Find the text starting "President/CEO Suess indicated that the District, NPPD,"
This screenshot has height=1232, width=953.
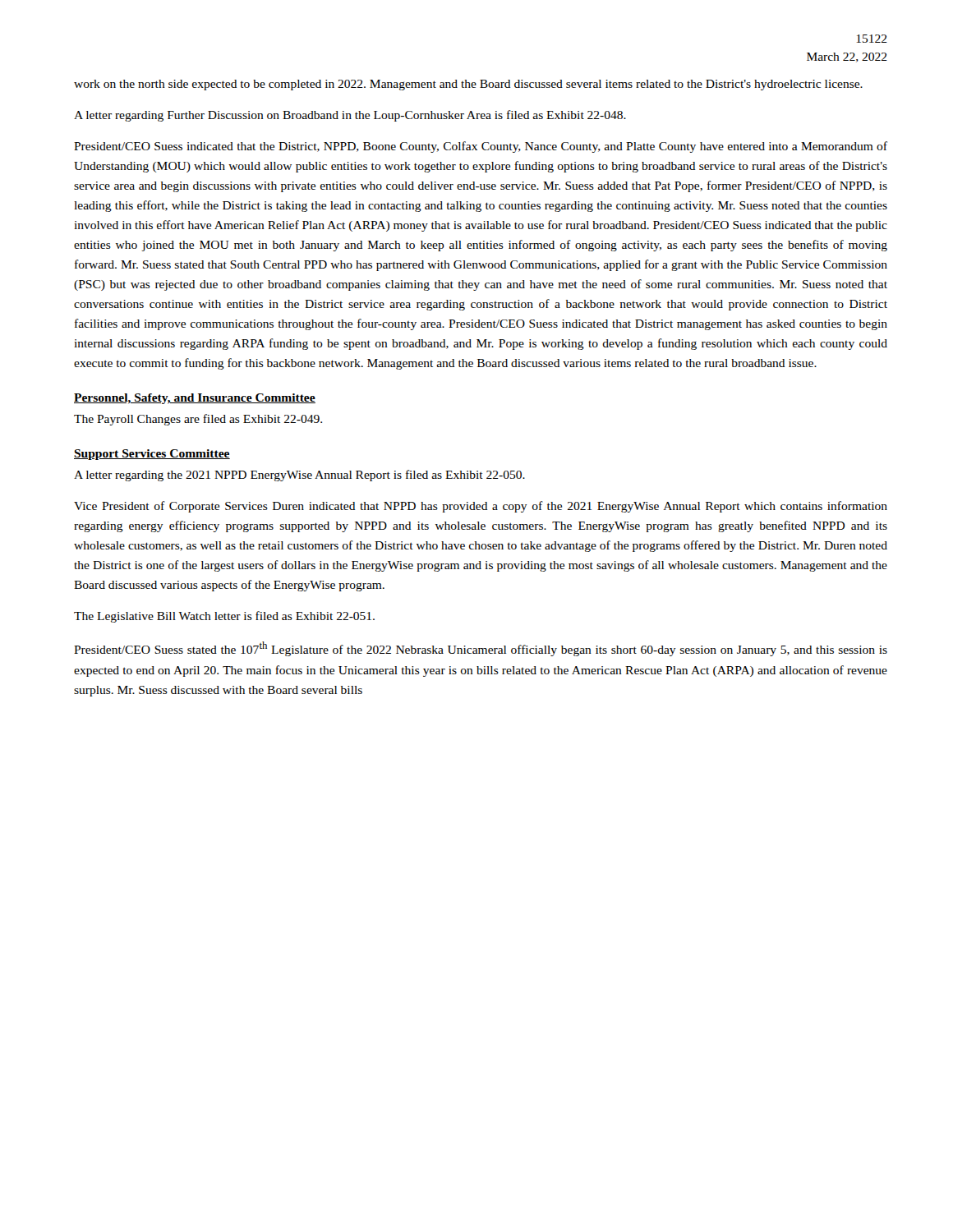coord(481,255)
